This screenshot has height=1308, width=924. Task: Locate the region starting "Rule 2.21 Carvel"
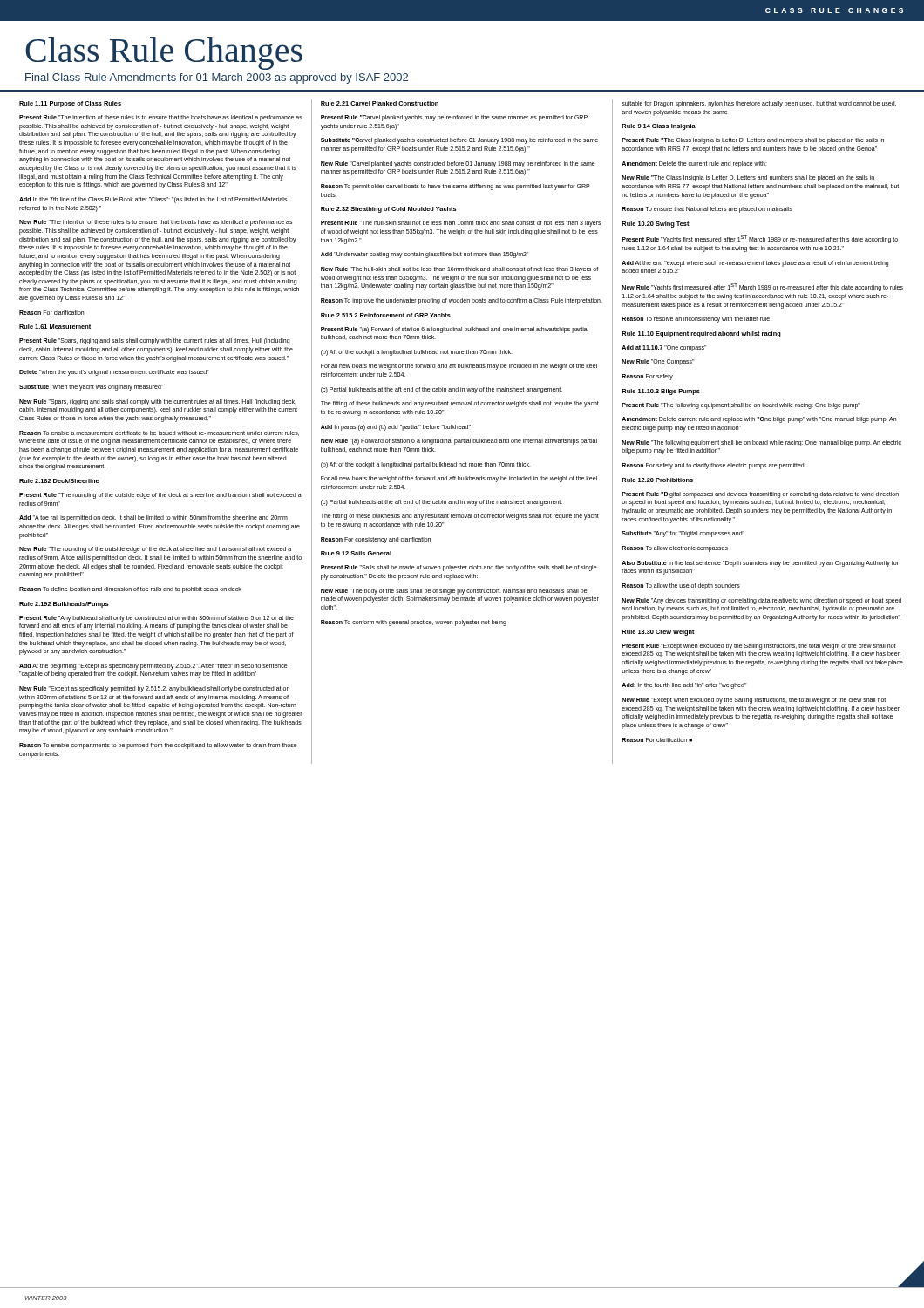(380, 103)
